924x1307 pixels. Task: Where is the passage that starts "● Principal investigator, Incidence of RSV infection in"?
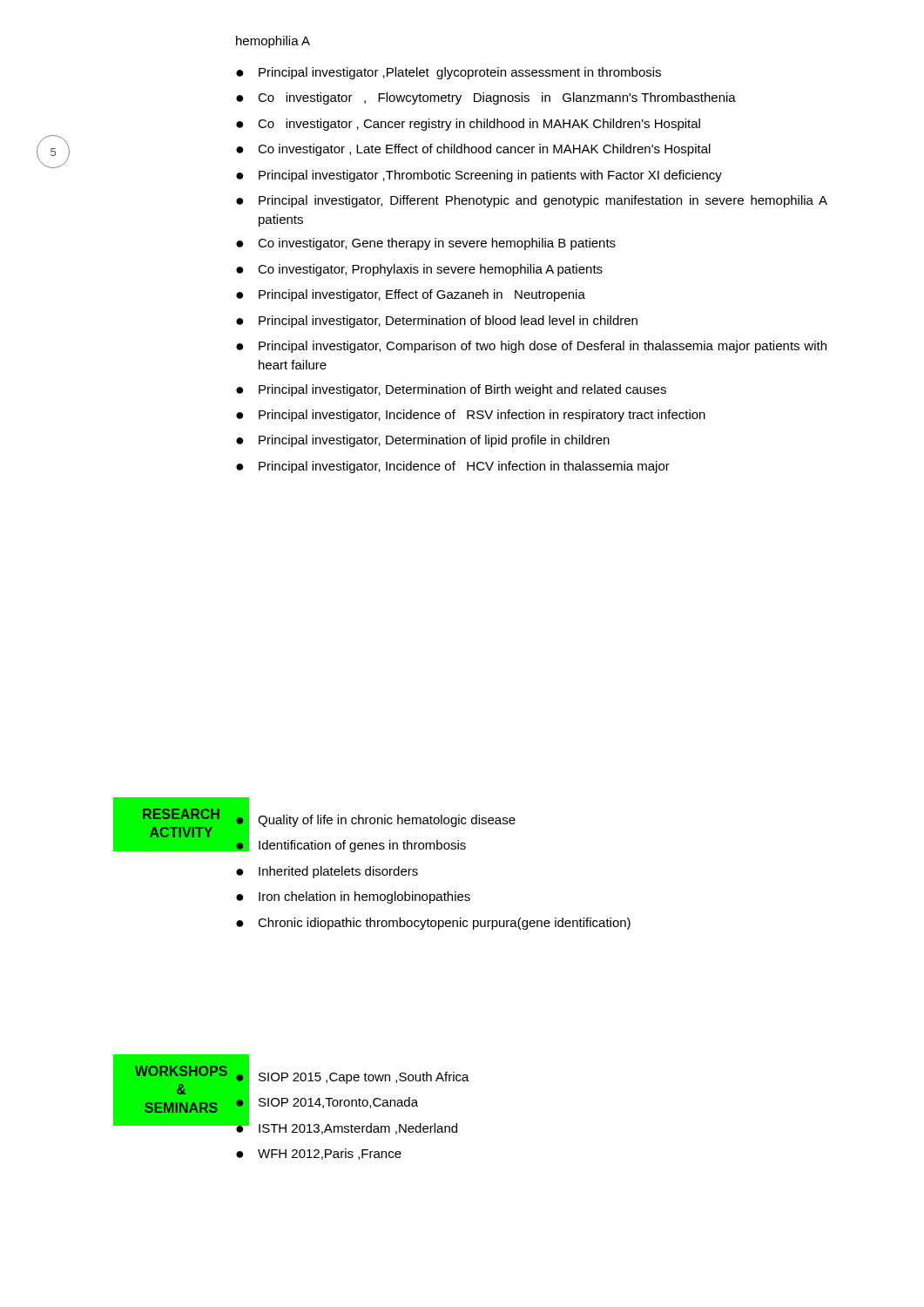point(531,415)
